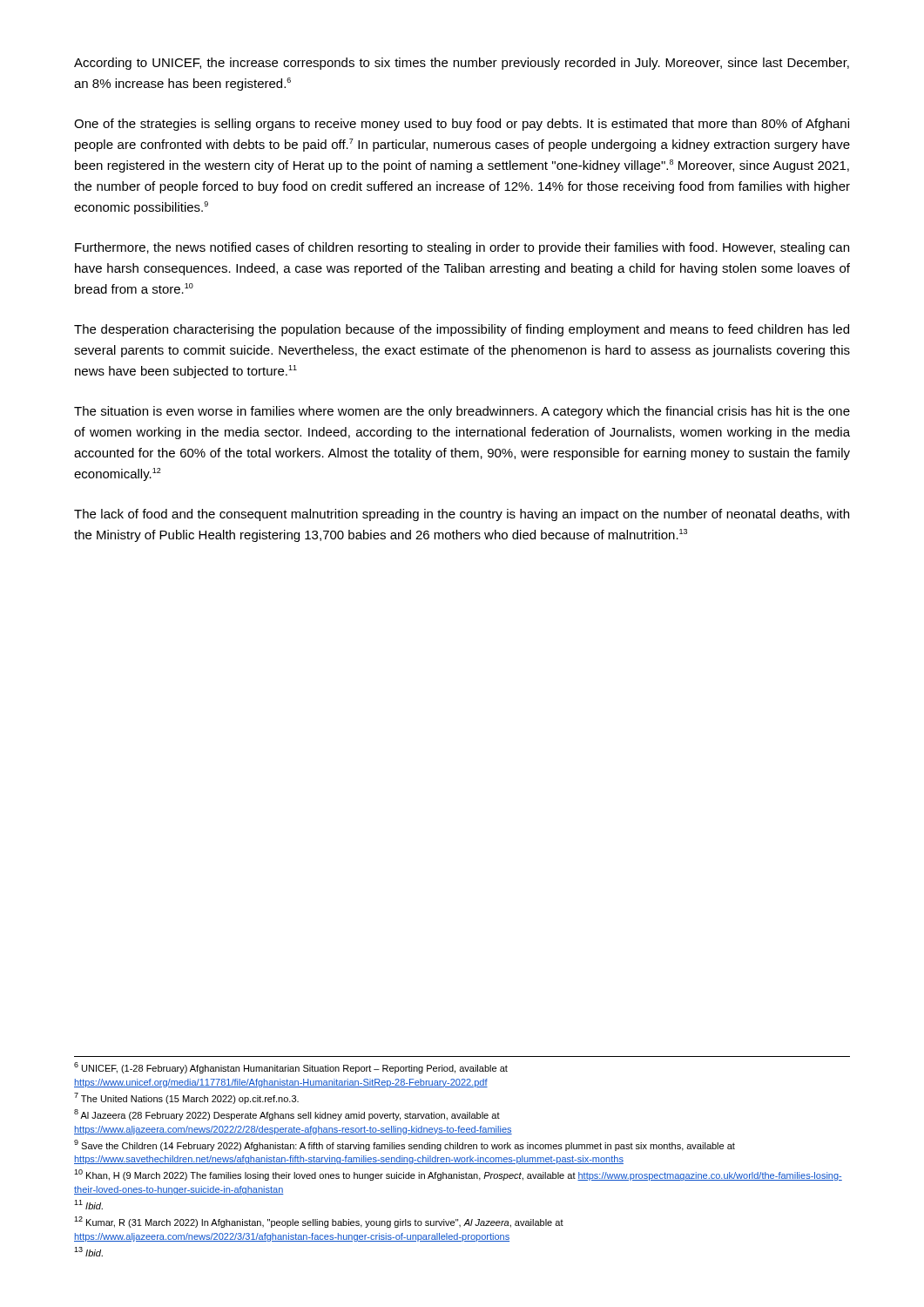Locate the block of text that opens with "The desperation characterising"
924x1307 pixels.
(462, 350)
